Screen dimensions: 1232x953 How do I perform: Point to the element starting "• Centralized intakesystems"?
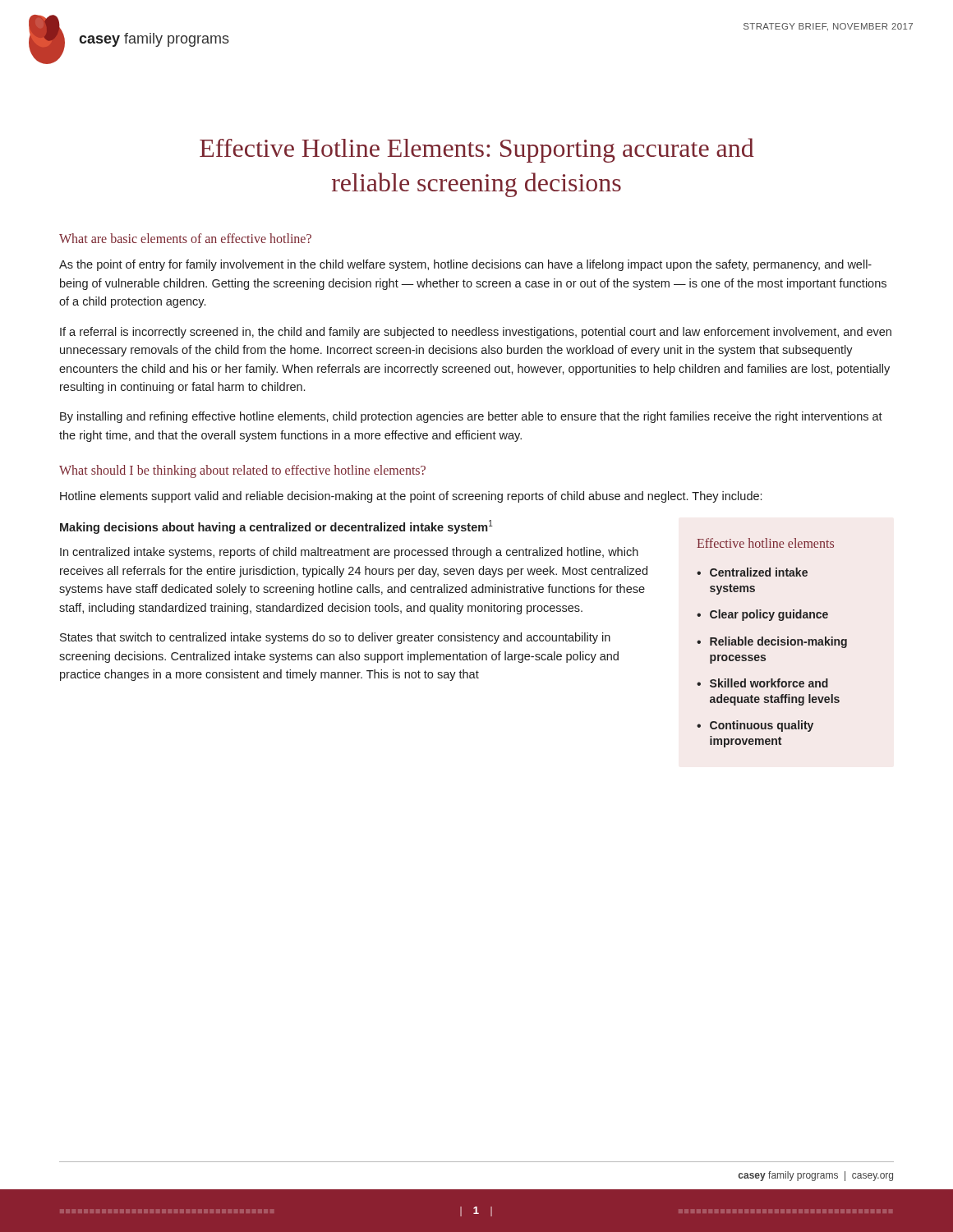pyautogui.click(x=752, y=581)
